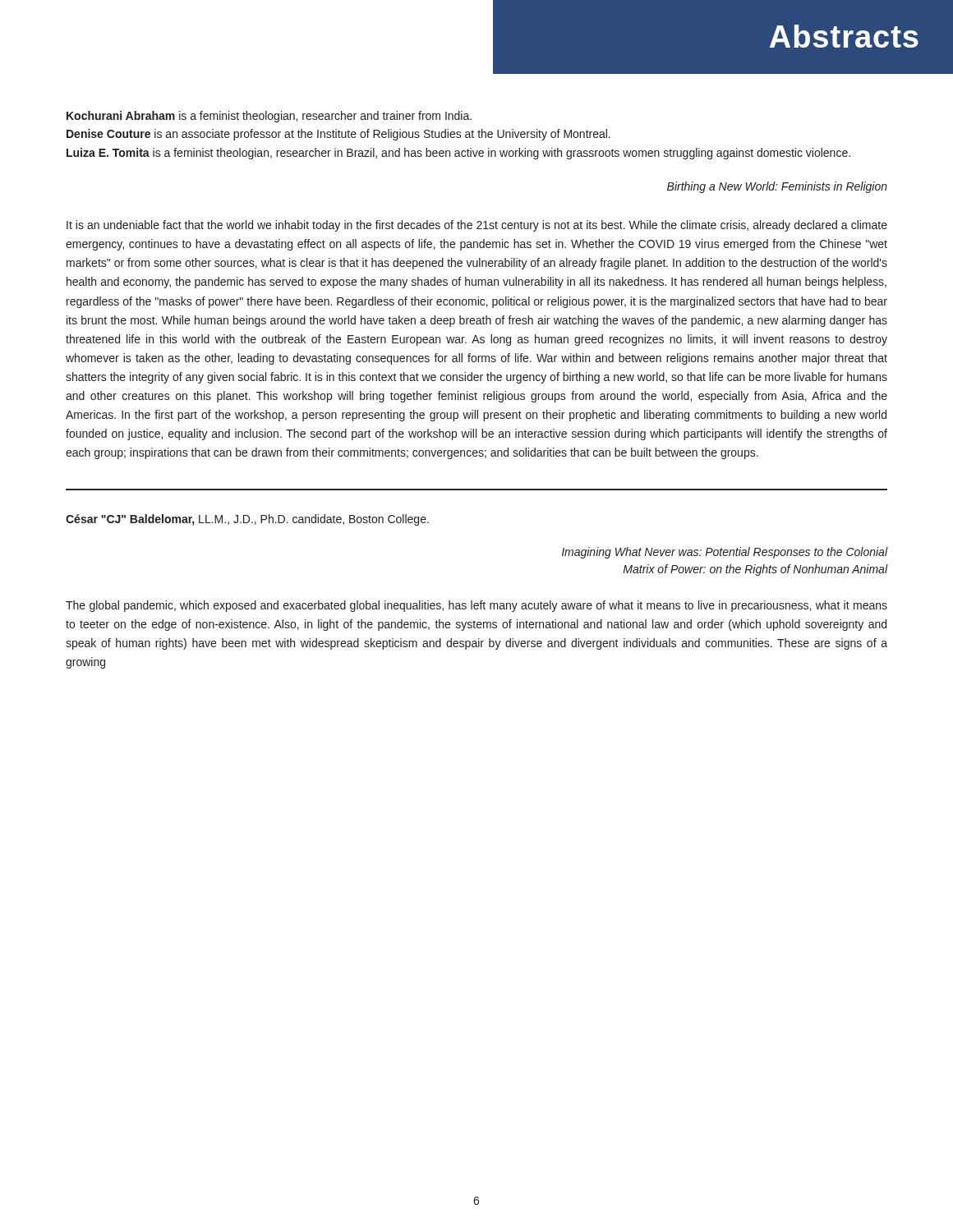953x1232 pixels.
Task: Navigate to the region starting "Kochurani Abraham is"
Action: coord(458,134)
